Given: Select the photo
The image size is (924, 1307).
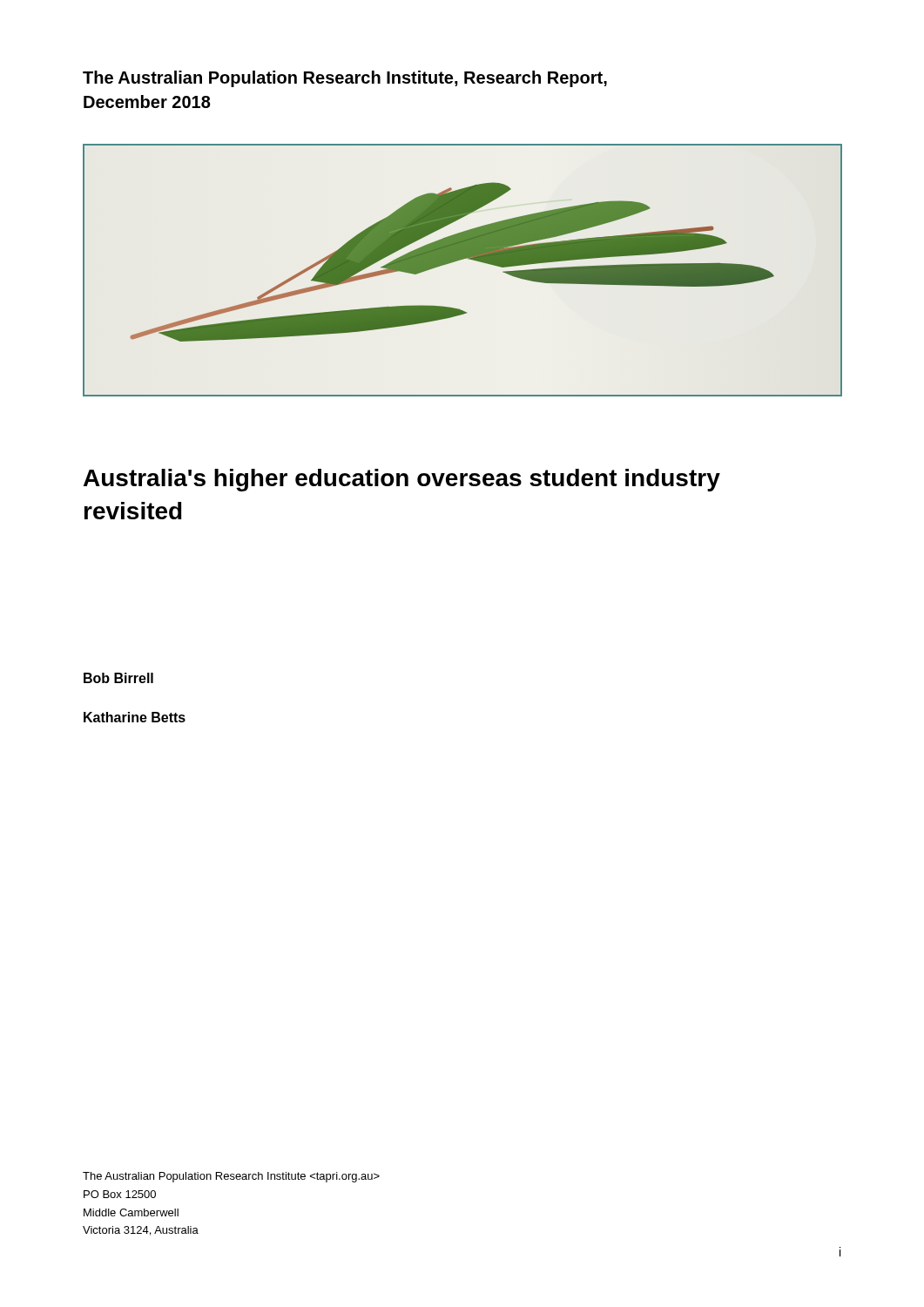Looking at the screenshot, I should tap(462, 270).
